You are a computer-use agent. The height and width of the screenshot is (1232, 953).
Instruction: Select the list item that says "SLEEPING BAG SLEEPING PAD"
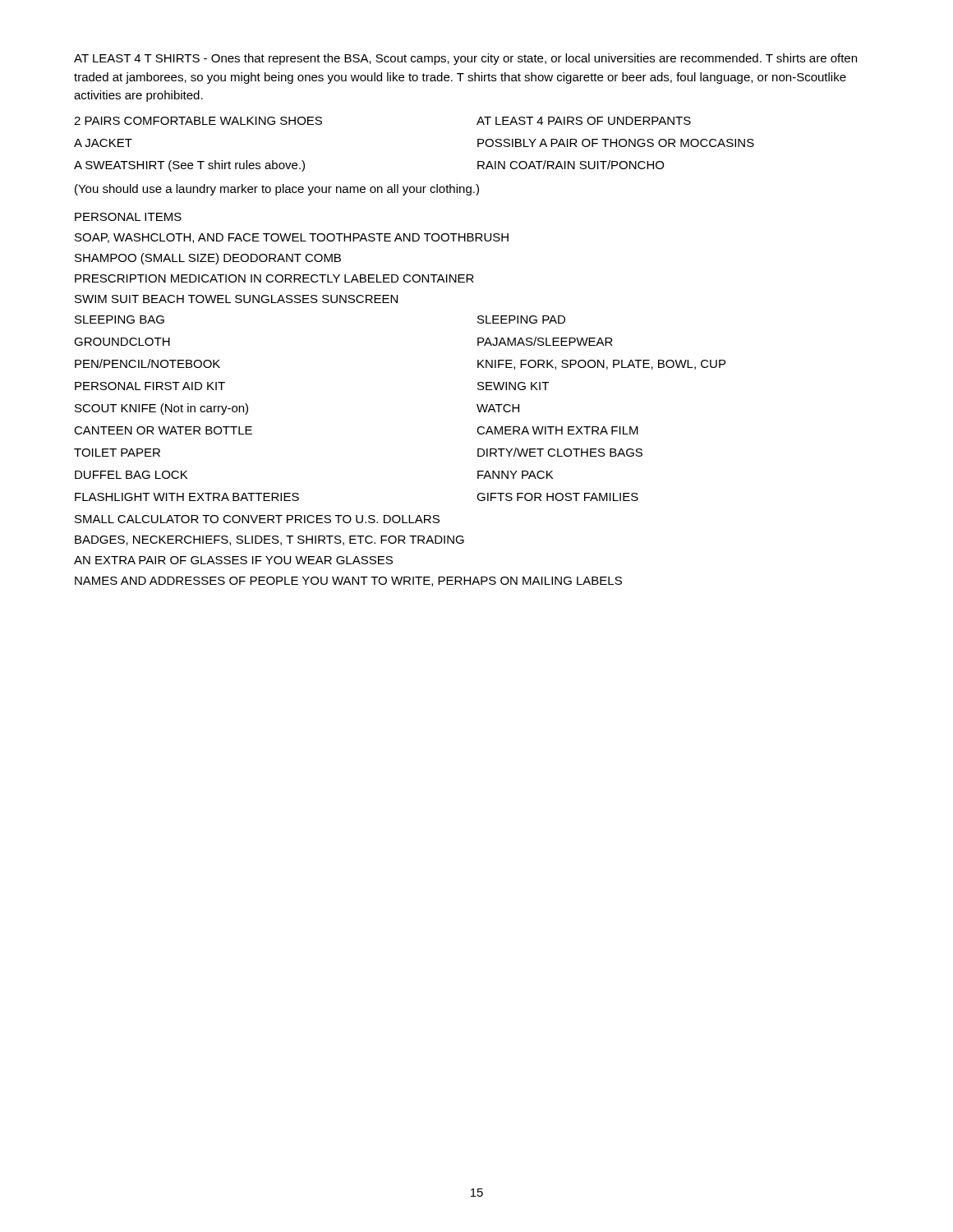(x=476, y=319)
